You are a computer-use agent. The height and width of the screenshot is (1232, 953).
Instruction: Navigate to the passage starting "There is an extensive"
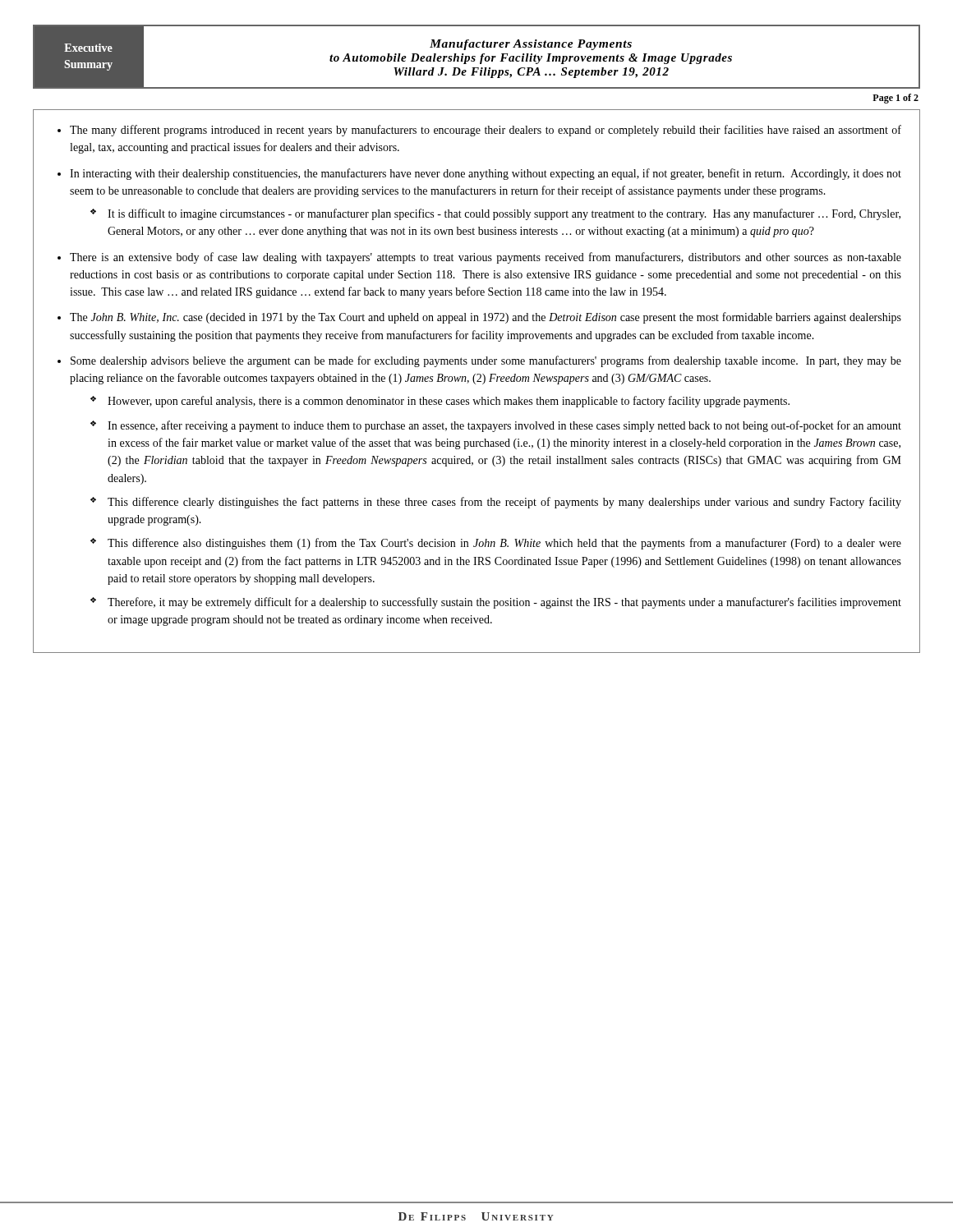[x=486, y=275]
